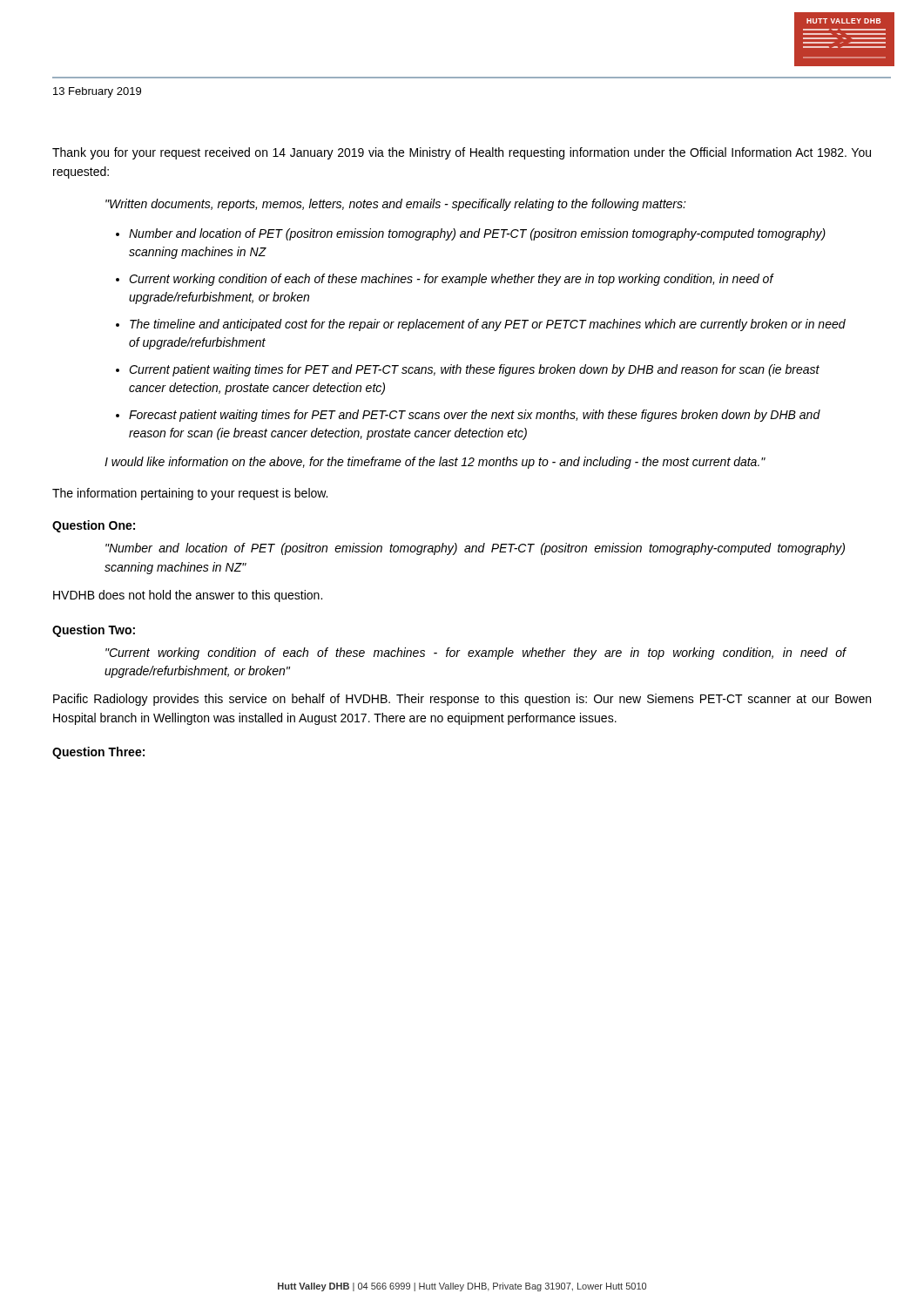Viewport: 924px width, 1307px height.
Task: Locate the text starting ""Written documents, reports, memos,"
Action: (395, 204)
